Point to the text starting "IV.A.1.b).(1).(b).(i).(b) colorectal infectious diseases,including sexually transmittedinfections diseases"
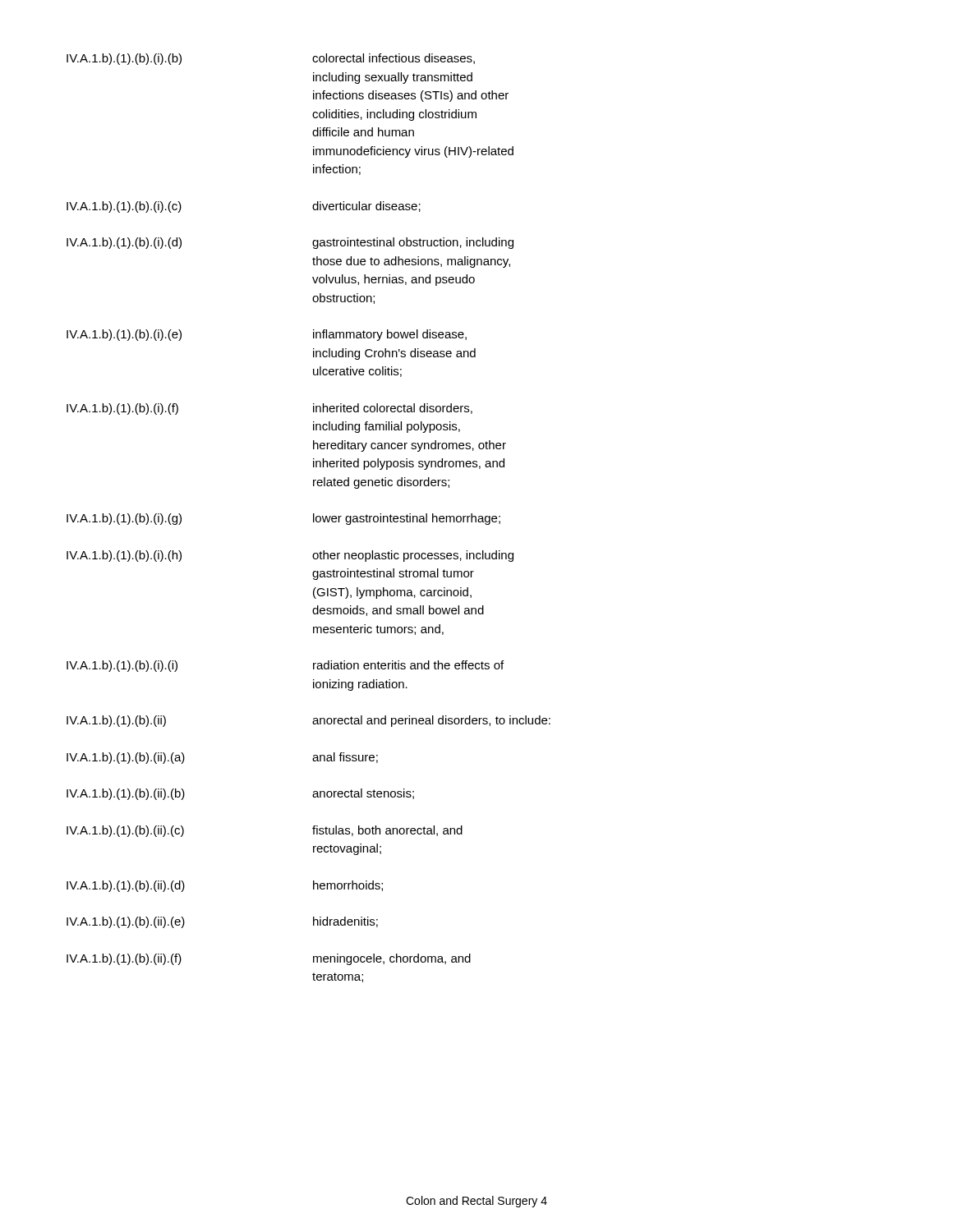Viewport: 953px width, 1232px height. (476, 114)
